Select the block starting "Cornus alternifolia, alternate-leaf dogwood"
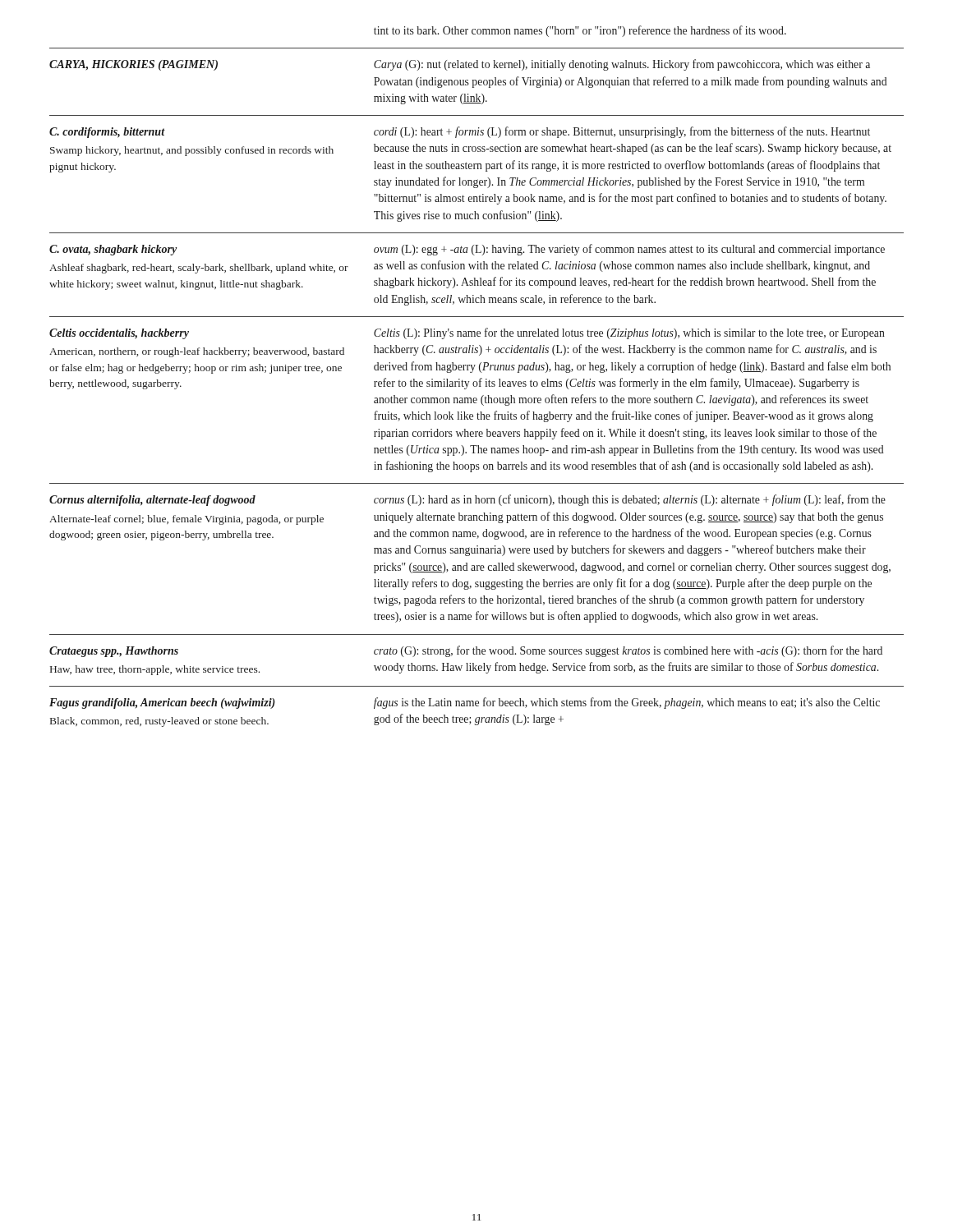953x1232 pixels. 152,500
